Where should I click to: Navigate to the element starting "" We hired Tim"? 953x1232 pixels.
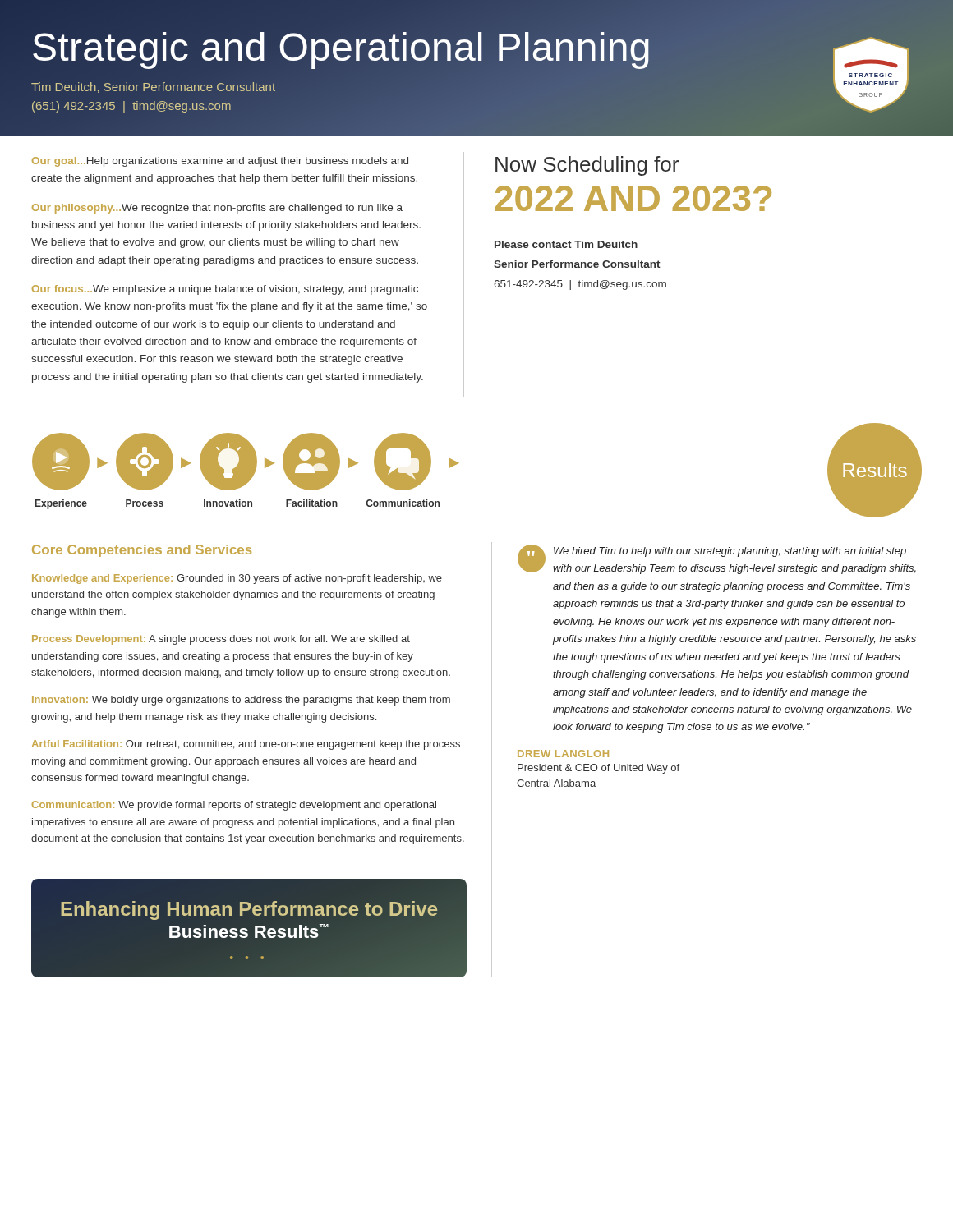coord(719,667)
